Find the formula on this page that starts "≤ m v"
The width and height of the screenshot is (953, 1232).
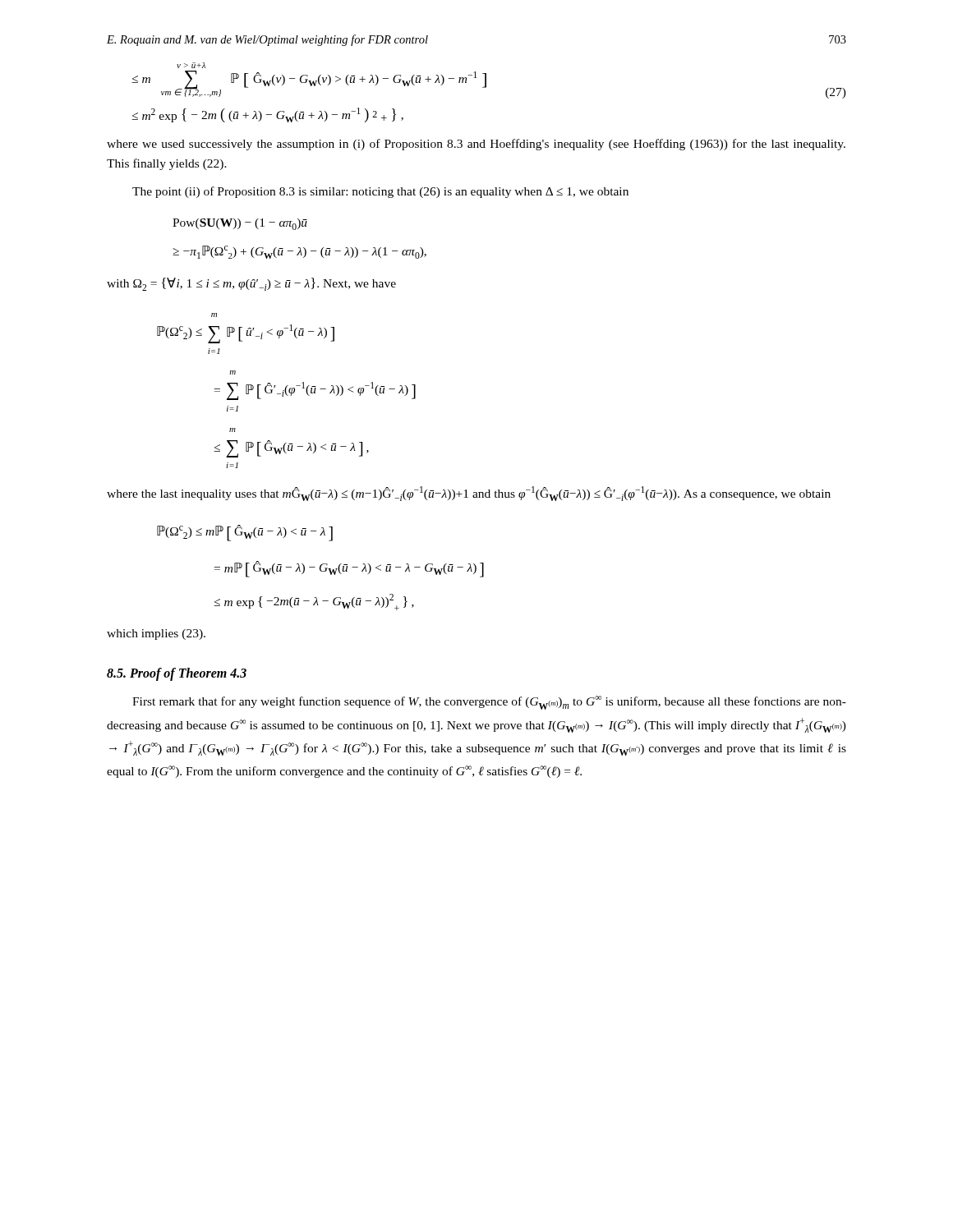click(x=489, y=92)
